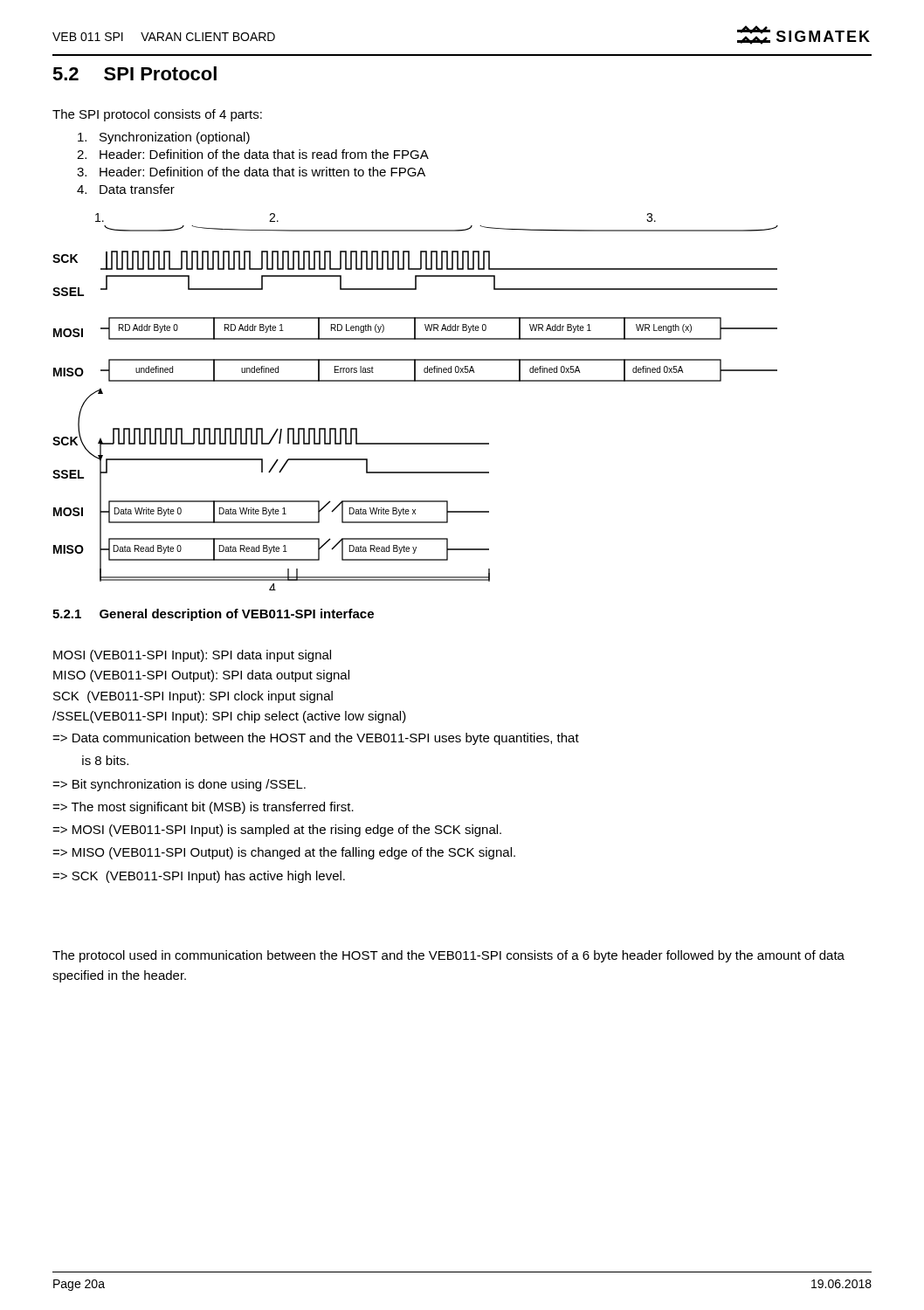This screenshot has height=1310, width=924.
Task: Click on the section header with the text "5.2SPI Protocol"
Action: click(x=135, y=74)
